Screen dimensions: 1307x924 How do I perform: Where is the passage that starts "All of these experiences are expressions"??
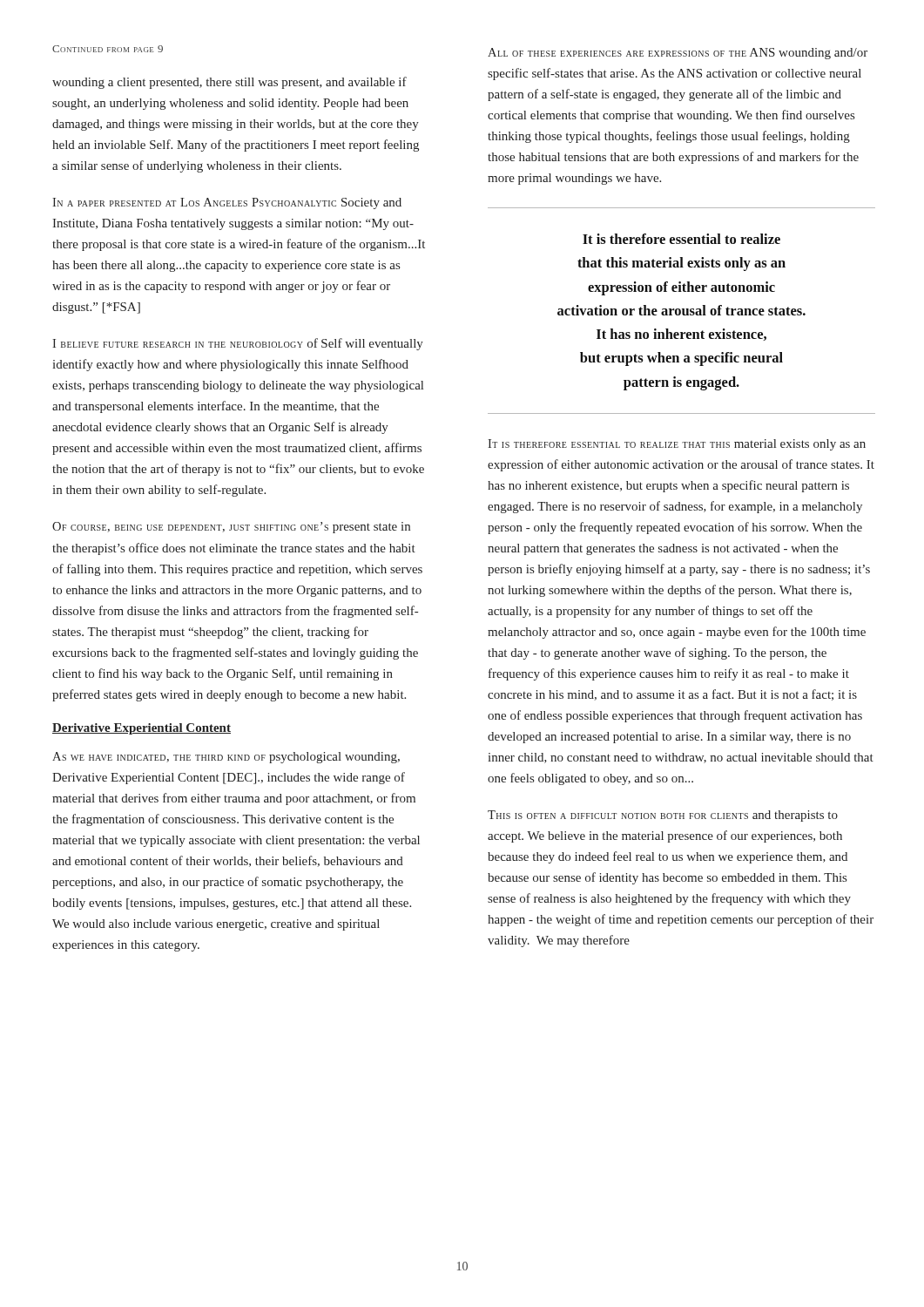point(678,115)
